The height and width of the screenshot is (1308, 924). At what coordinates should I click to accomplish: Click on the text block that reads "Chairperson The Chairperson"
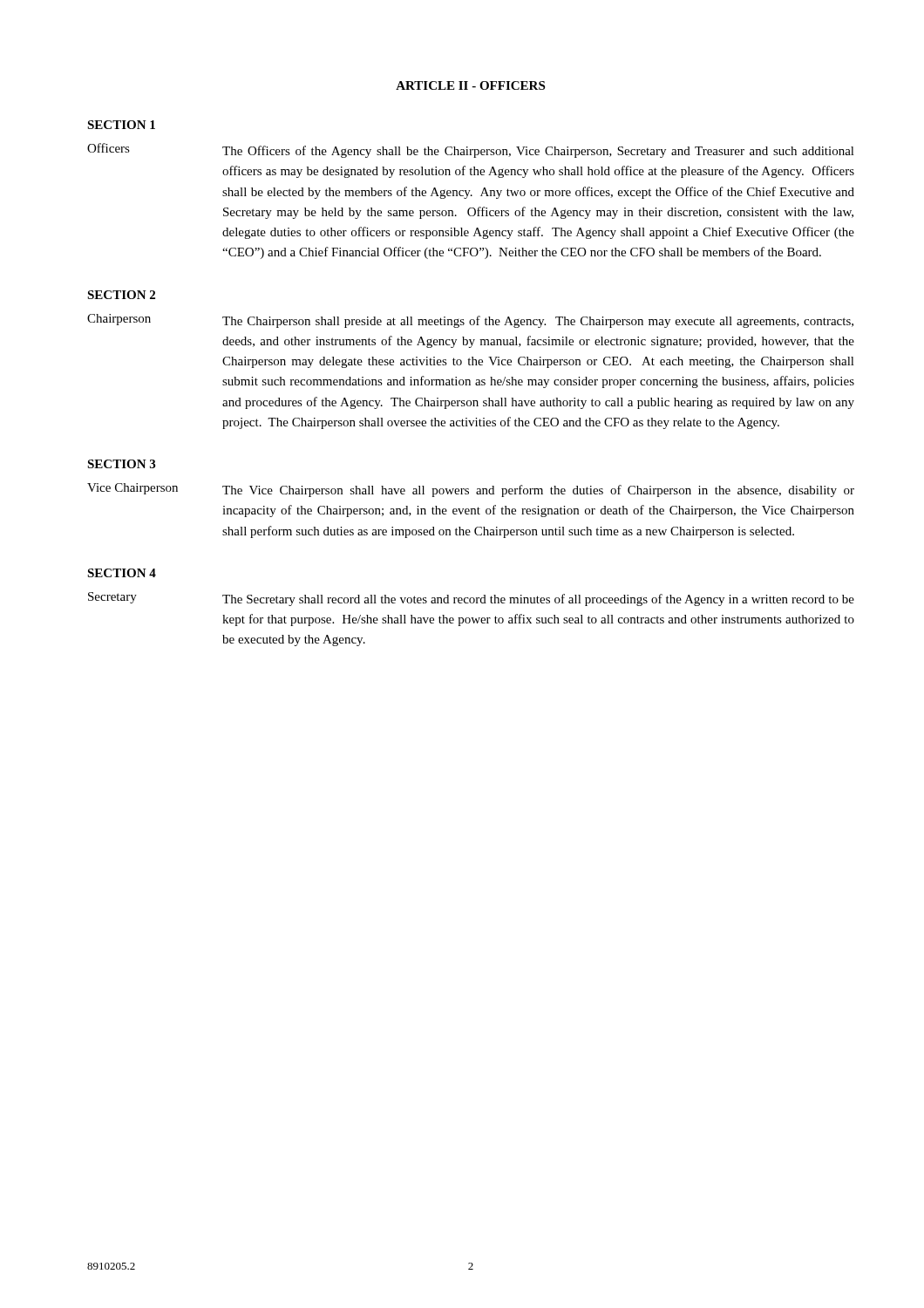pos(471,372)
